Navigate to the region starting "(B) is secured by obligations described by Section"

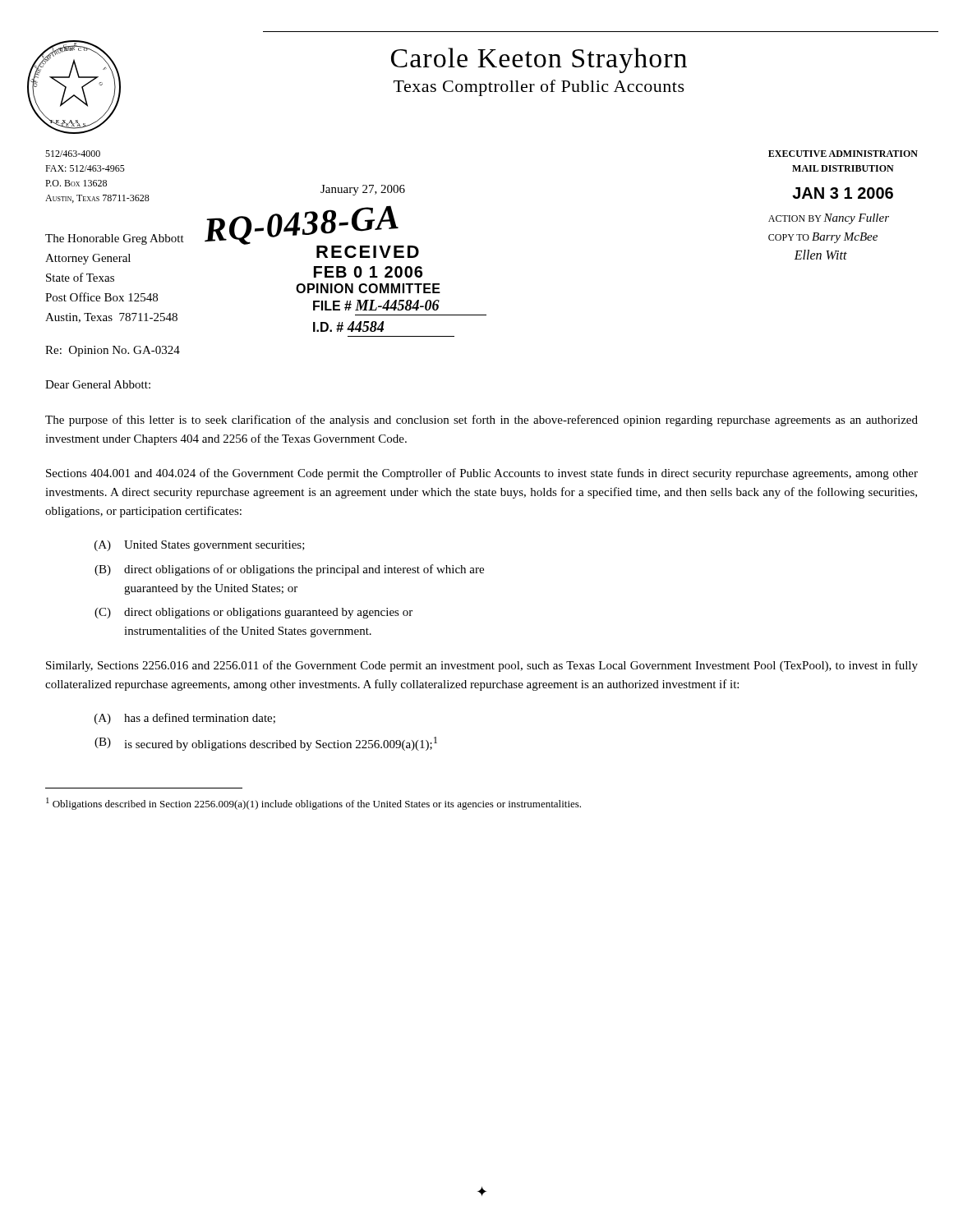pyautogui.click(x=266, y=744)
